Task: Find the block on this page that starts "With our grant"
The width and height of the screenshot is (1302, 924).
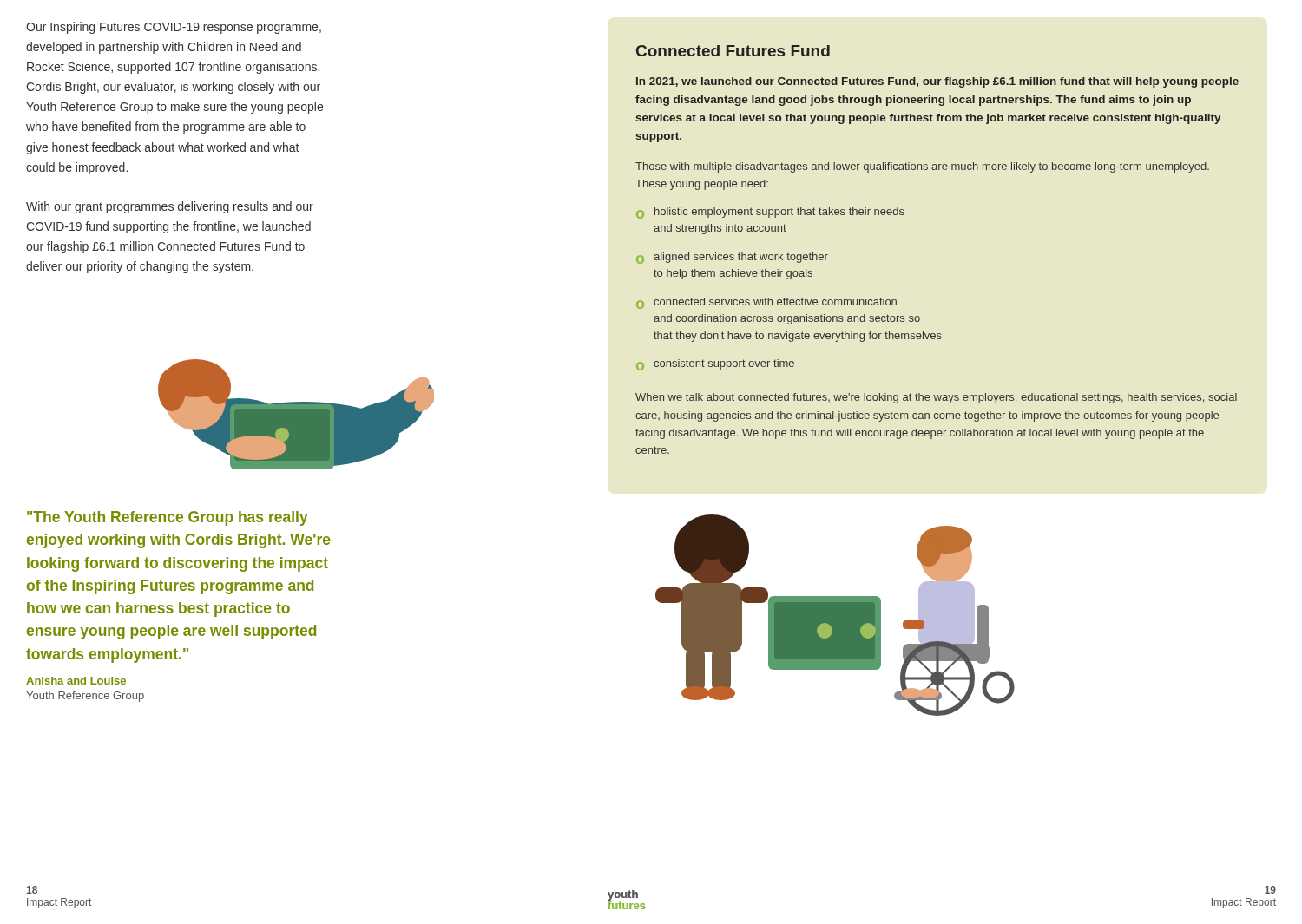Action: tap(170, 236)
